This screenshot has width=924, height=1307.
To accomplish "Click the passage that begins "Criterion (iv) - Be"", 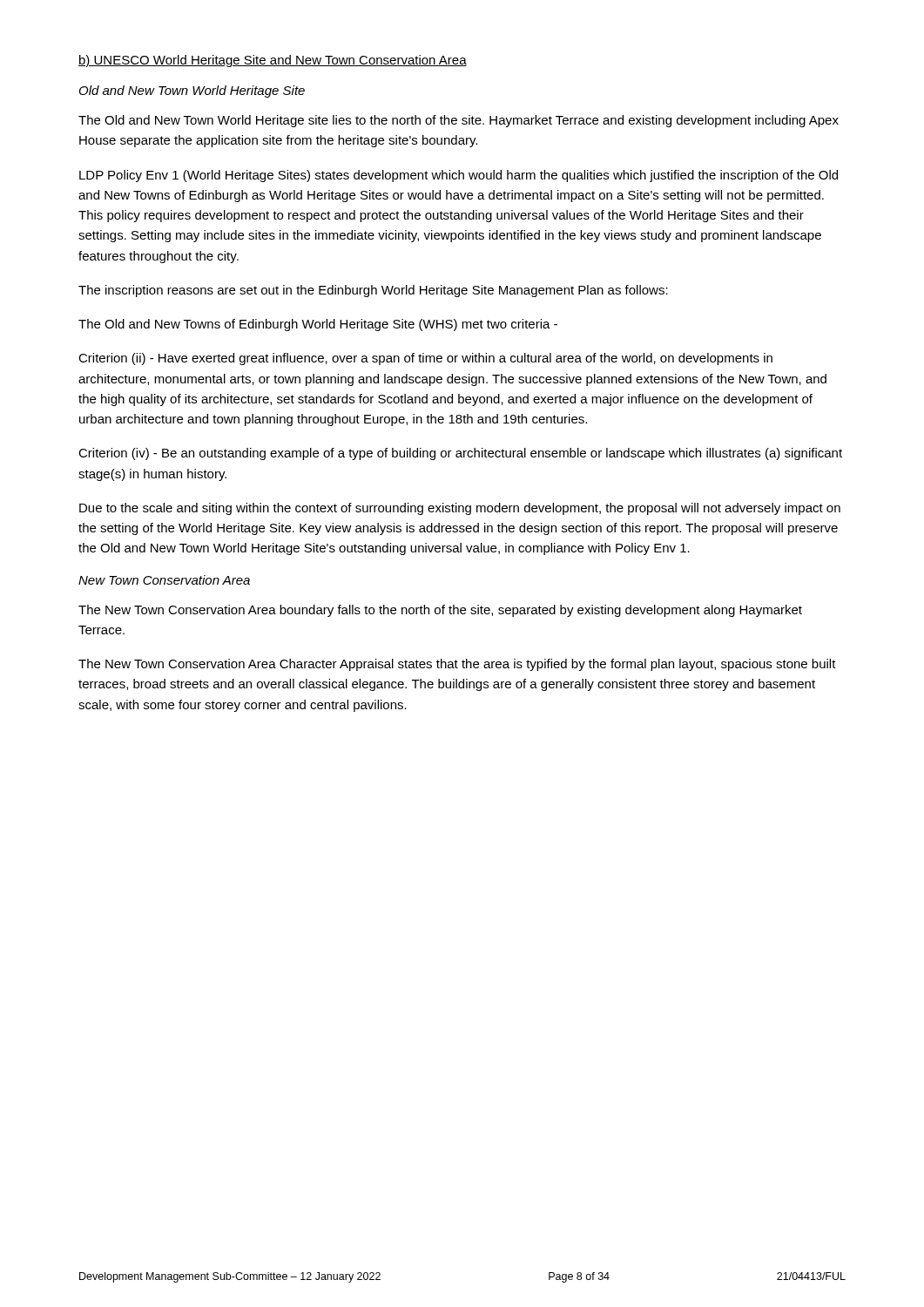I will pyautogui.click(x=462, y=463).
